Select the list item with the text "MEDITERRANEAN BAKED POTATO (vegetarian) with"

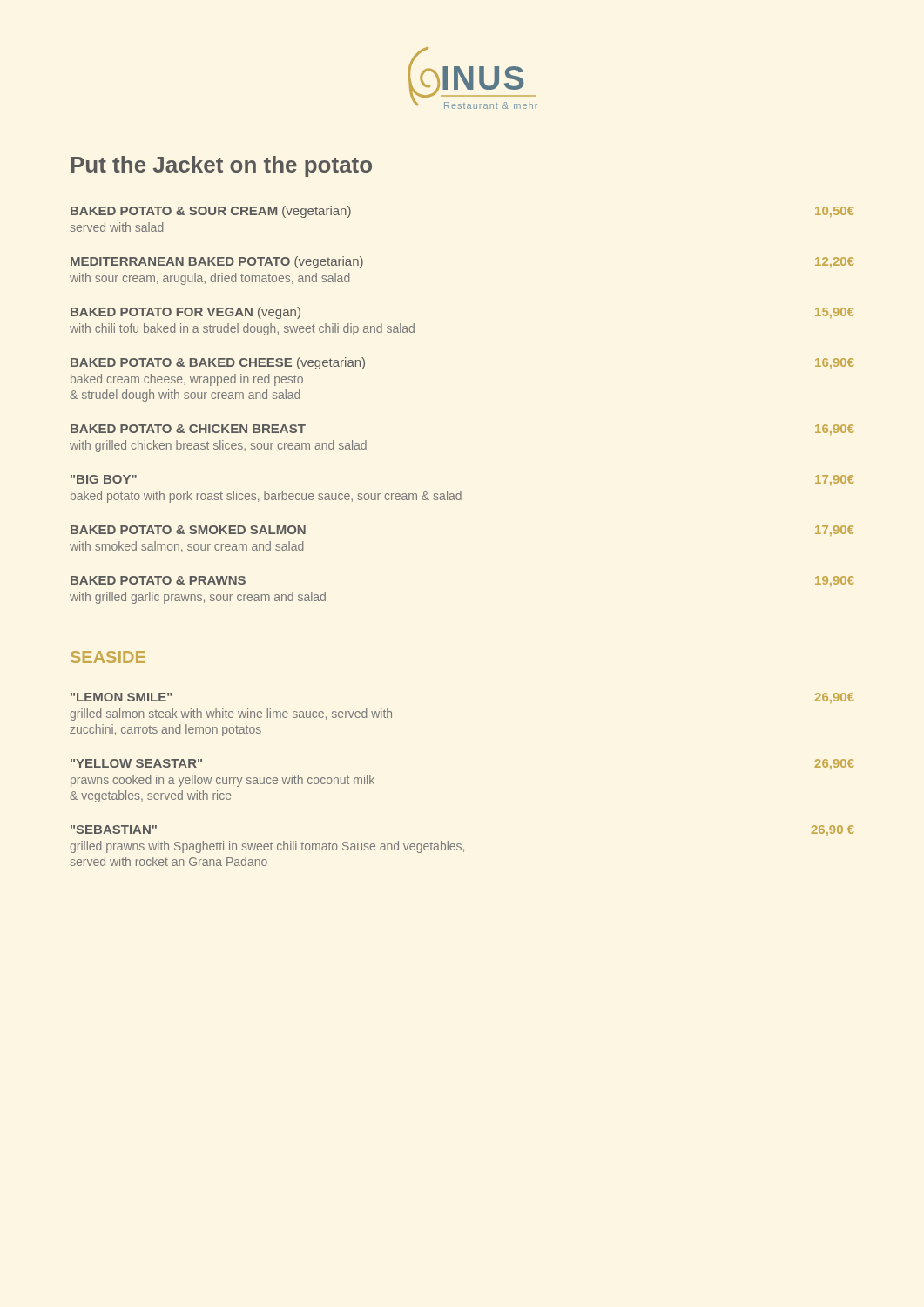click(221, 262)
